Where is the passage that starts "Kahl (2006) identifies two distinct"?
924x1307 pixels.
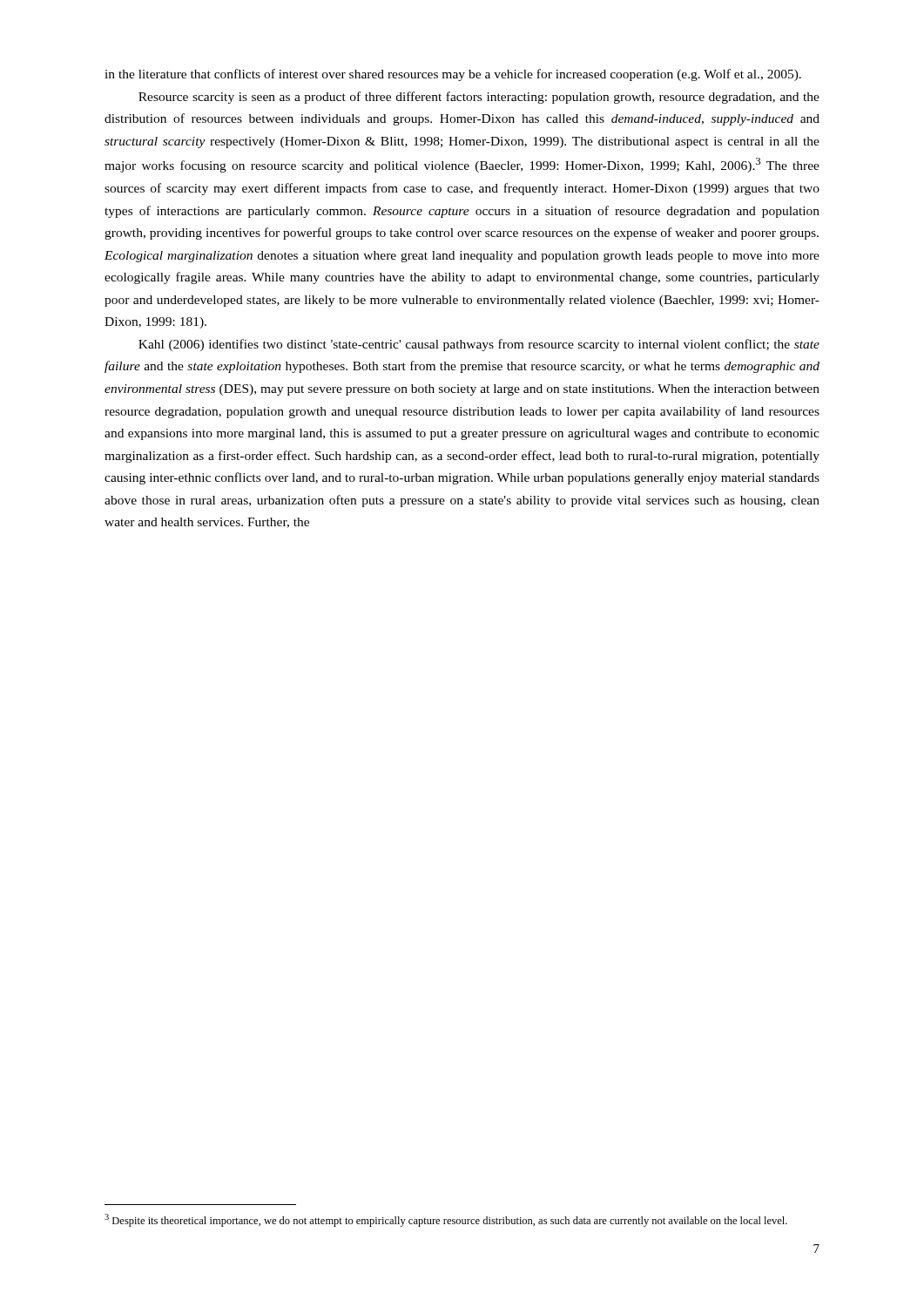pos(462,433)
